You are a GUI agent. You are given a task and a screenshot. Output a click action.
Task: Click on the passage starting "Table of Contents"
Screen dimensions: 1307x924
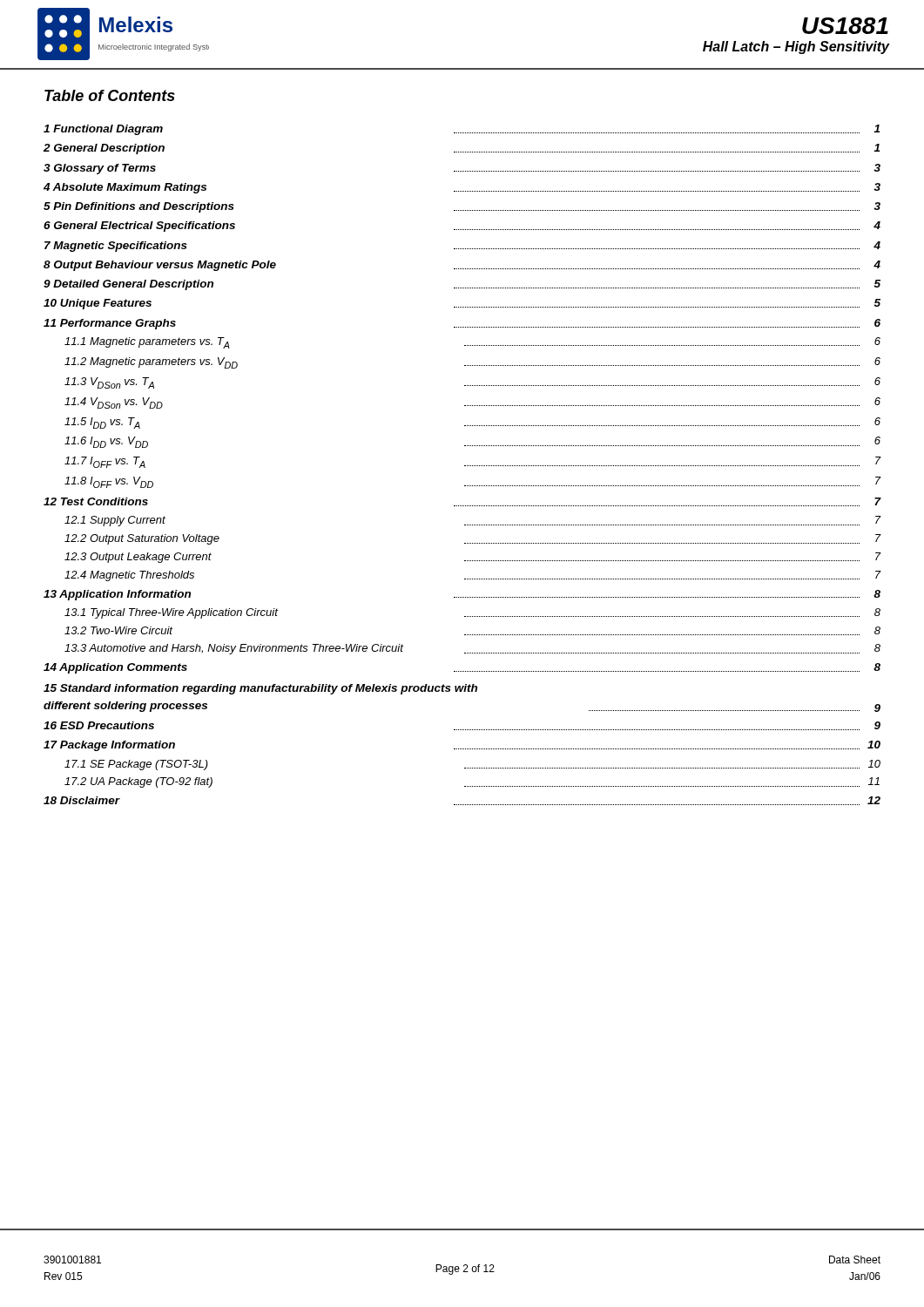point(109,96)
